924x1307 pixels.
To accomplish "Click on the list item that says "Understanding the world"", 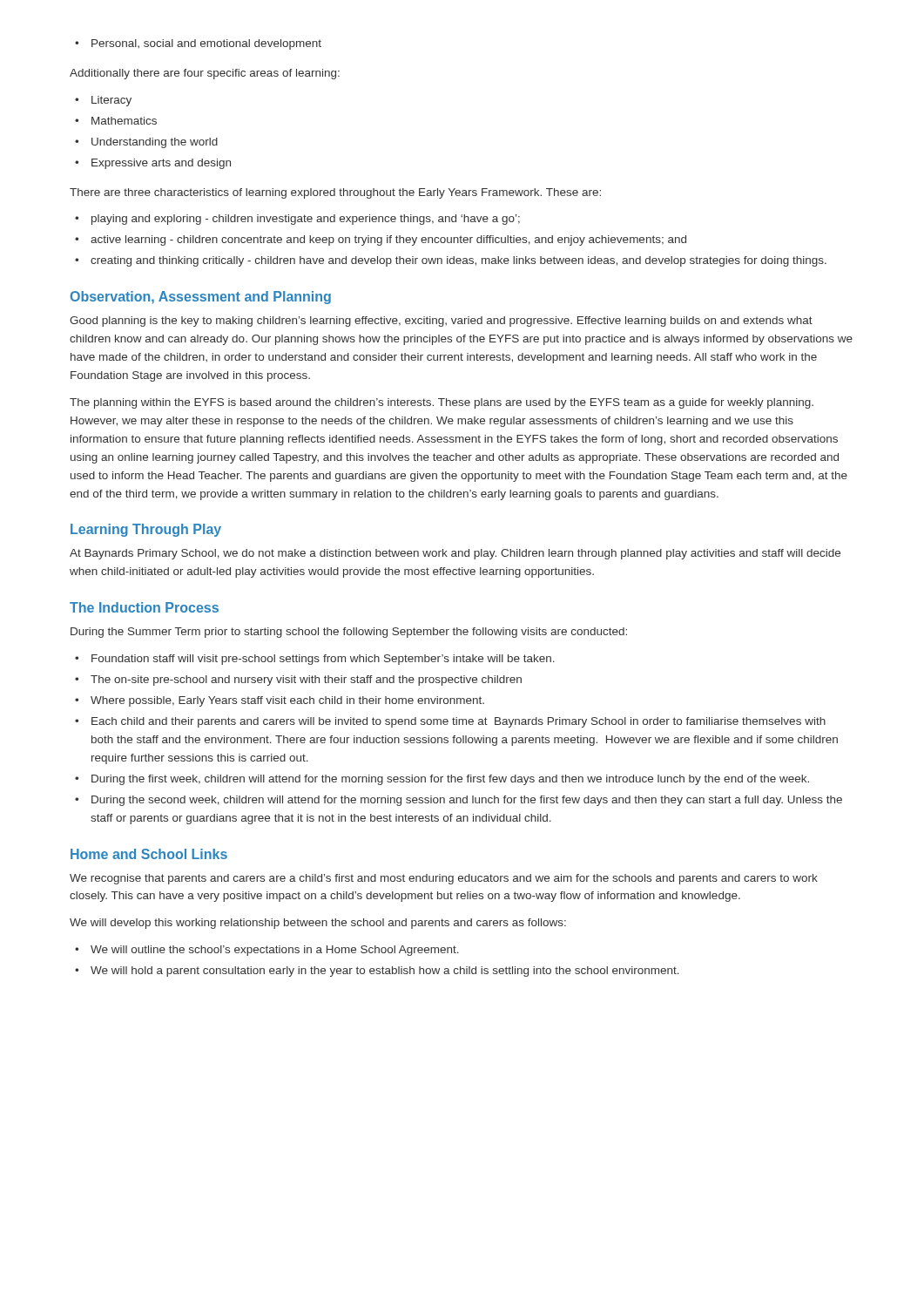I will coord(154,141).
